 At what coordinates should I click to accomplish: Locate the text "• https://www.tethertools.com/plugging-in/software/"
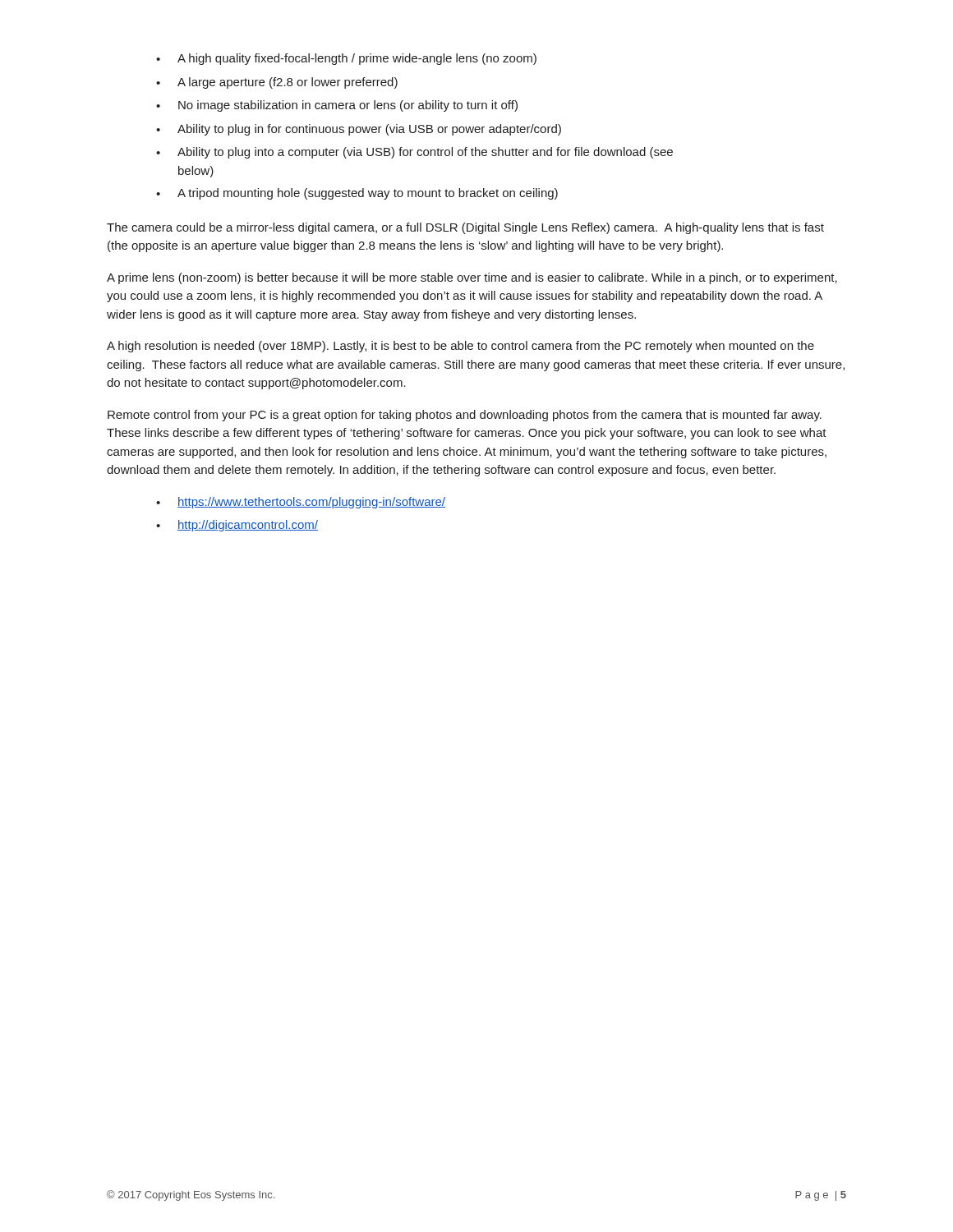coord(301,502)
